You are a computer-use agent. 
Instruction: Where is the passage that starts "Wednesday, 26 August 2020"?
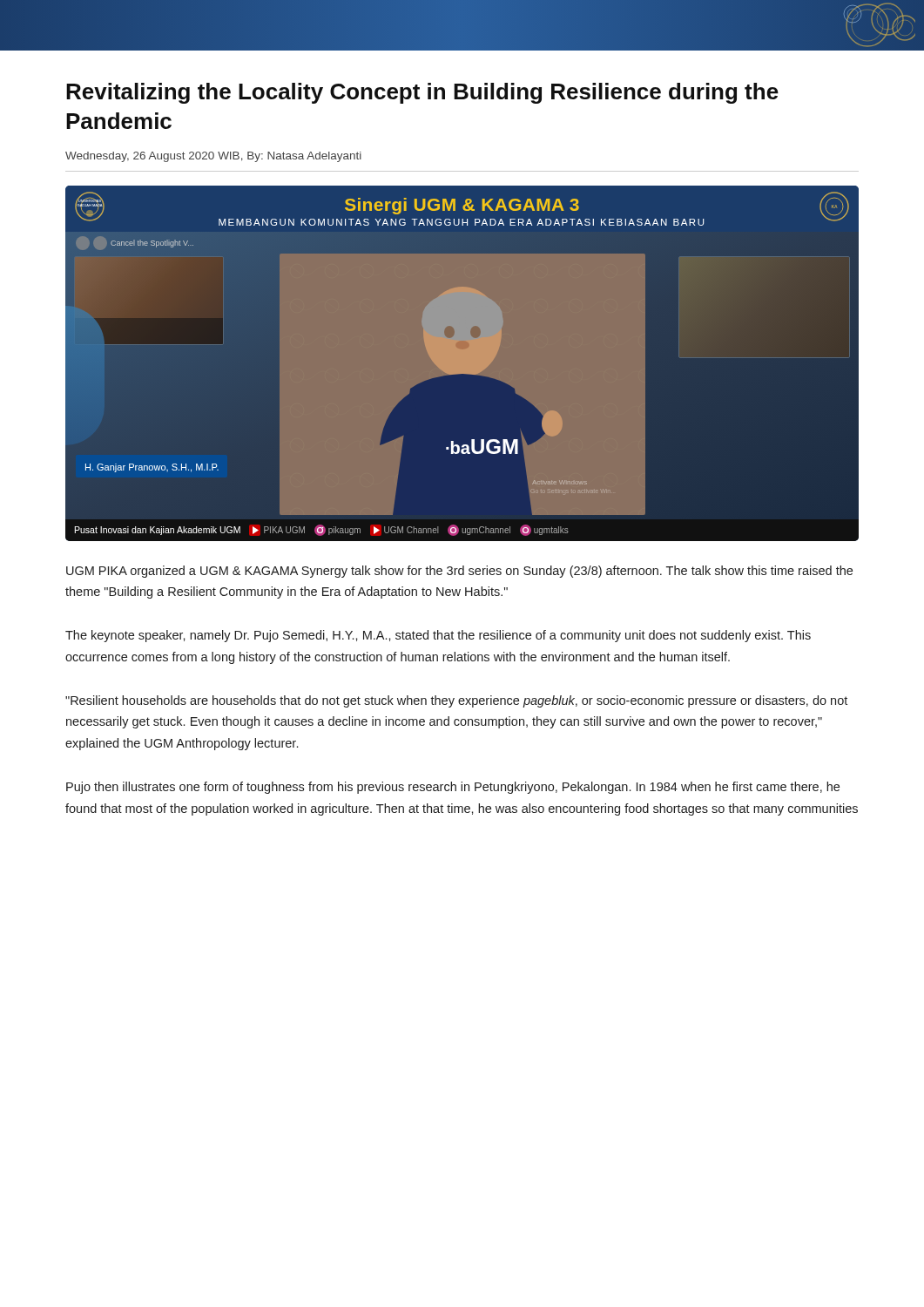point(213,155)
